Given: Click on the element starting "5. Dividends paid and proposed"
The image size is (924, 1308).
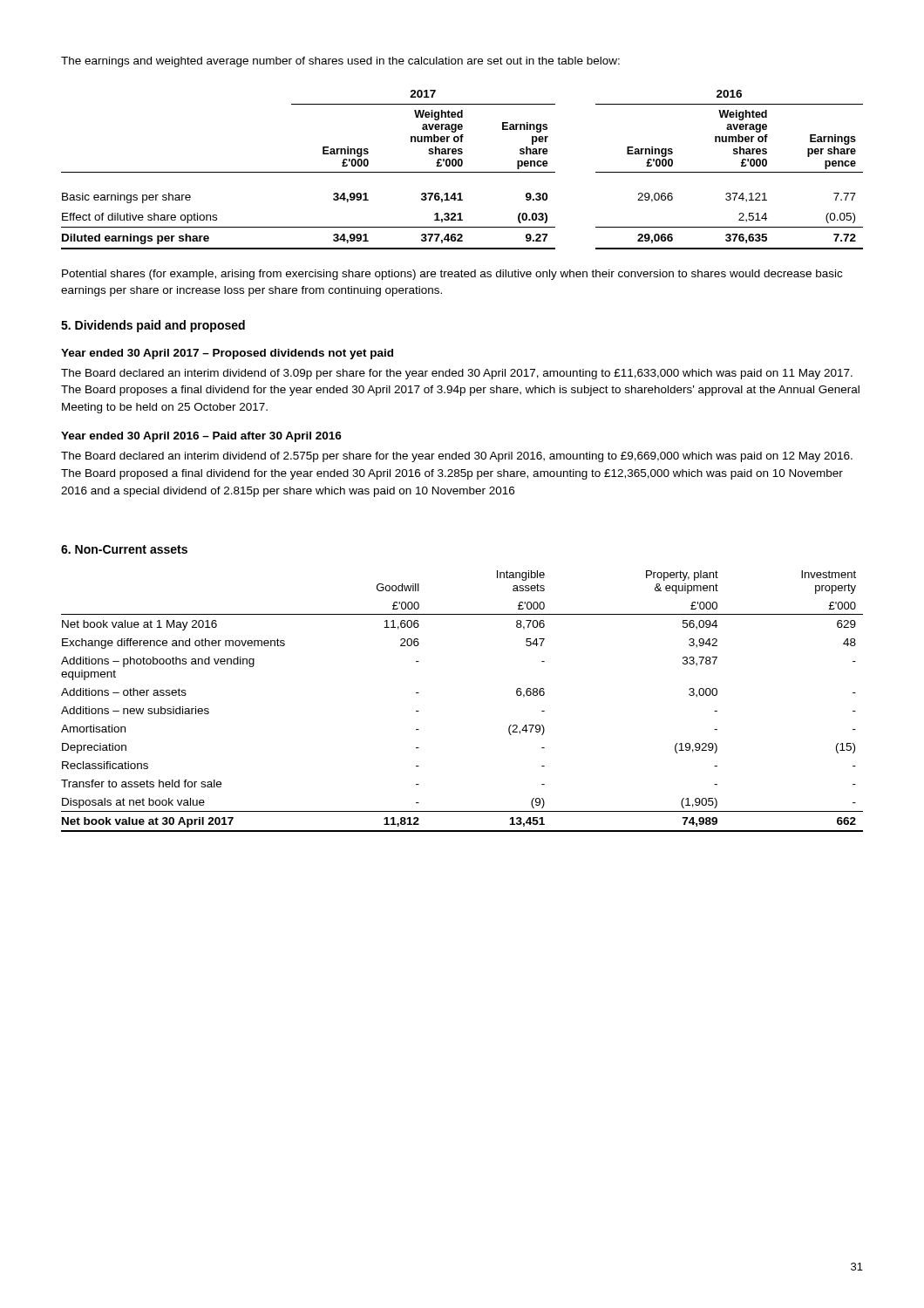Looking at the screenshot, I should pos(153,325).
